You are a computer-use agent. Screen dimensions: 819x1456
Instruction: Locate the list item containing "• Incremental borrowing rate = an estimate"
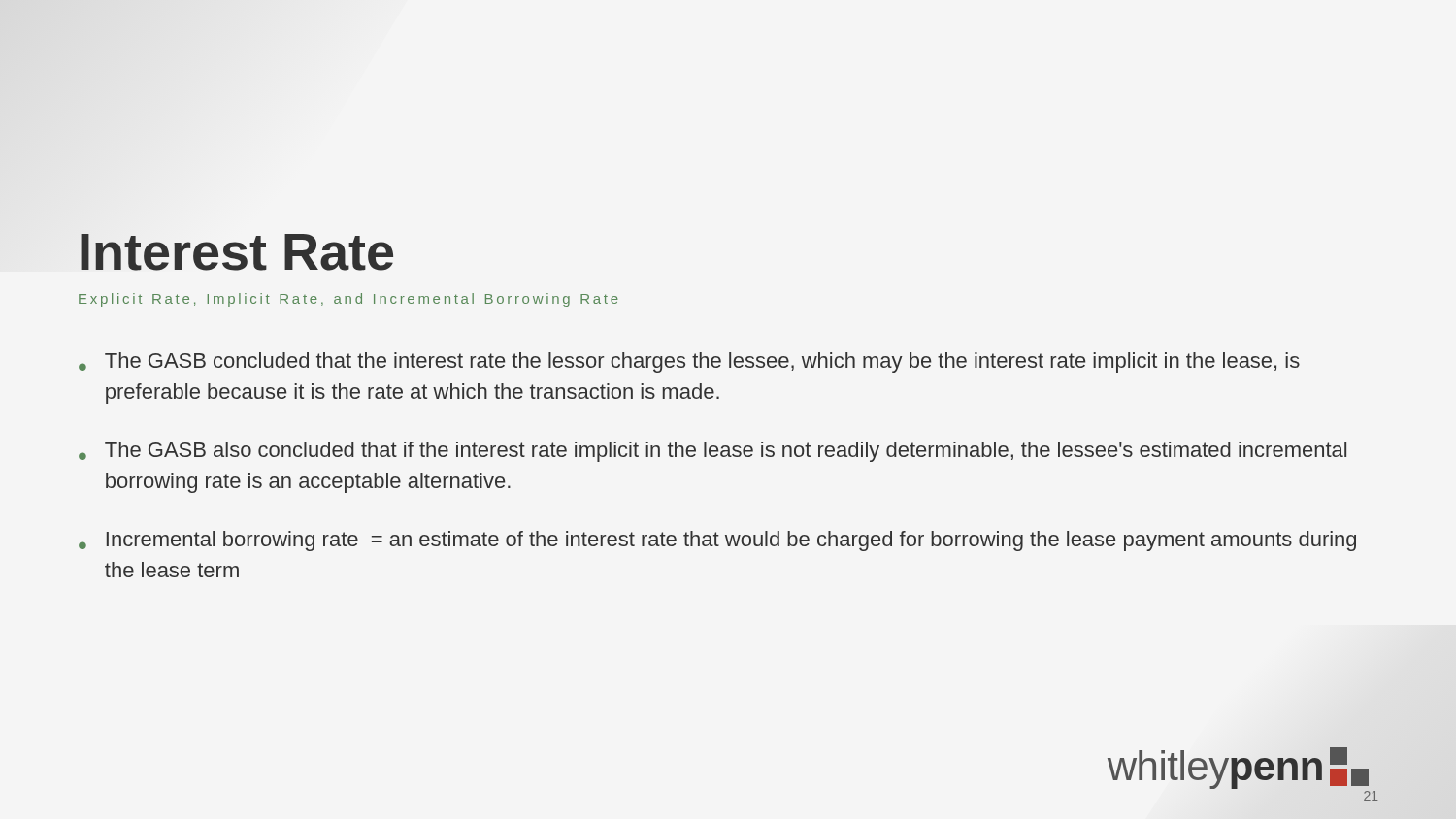click(x=728, y=555)
